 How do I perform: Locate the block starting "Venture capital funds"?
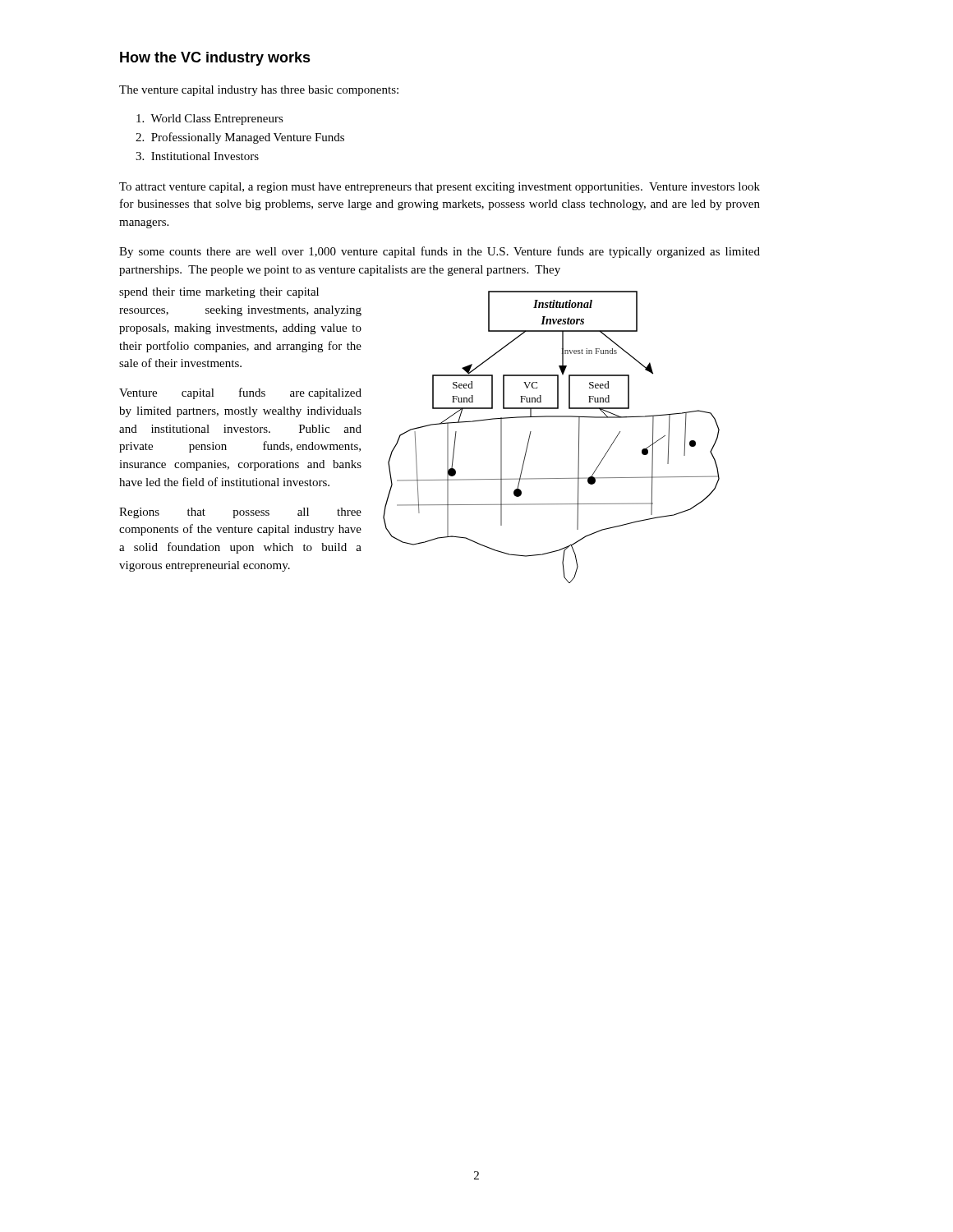pos(240,437)
